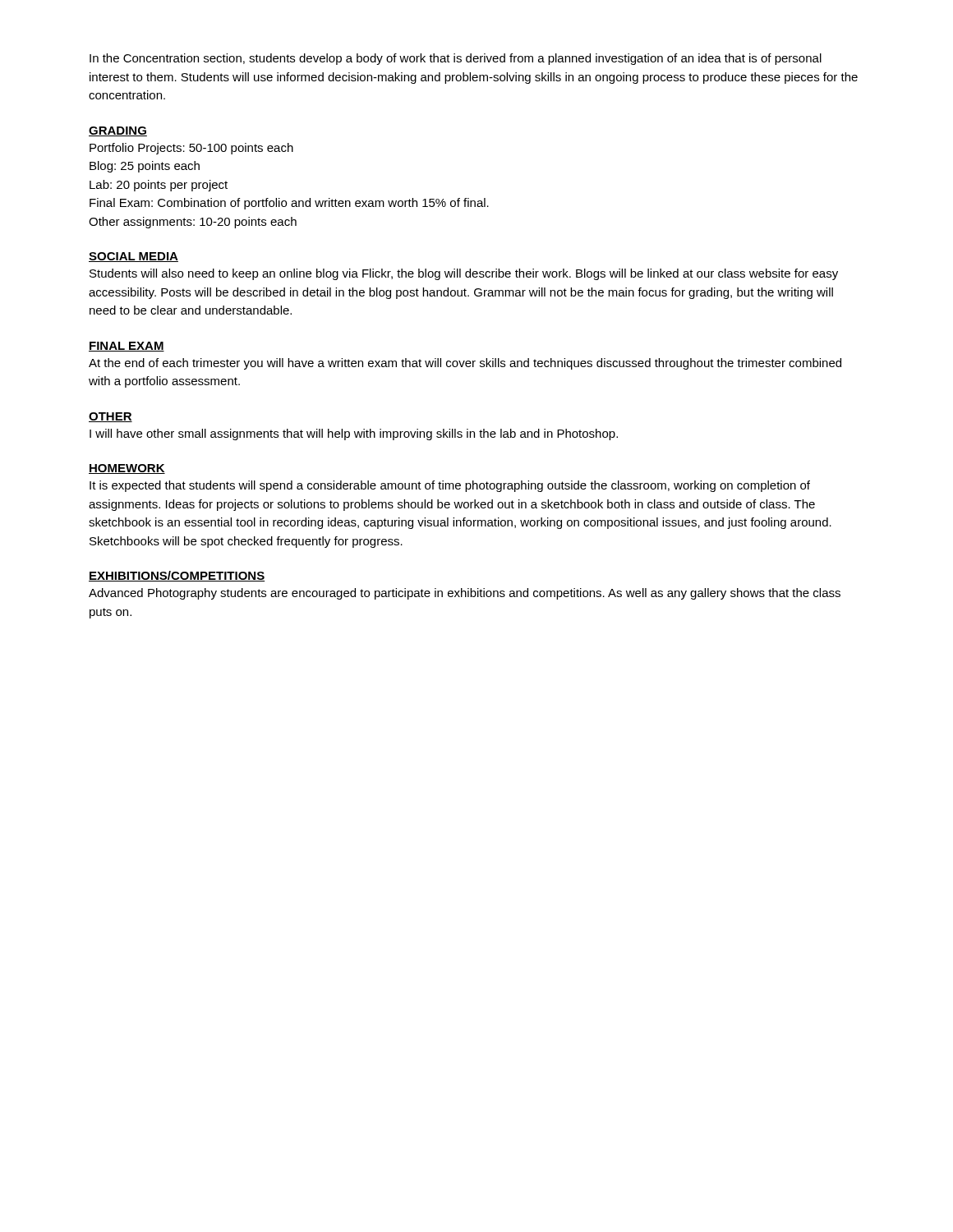The image size is (953, 1232).
Task: Point to the block beginning "In the Concentration section, students develop"
Action: click(x=473, y=76)
